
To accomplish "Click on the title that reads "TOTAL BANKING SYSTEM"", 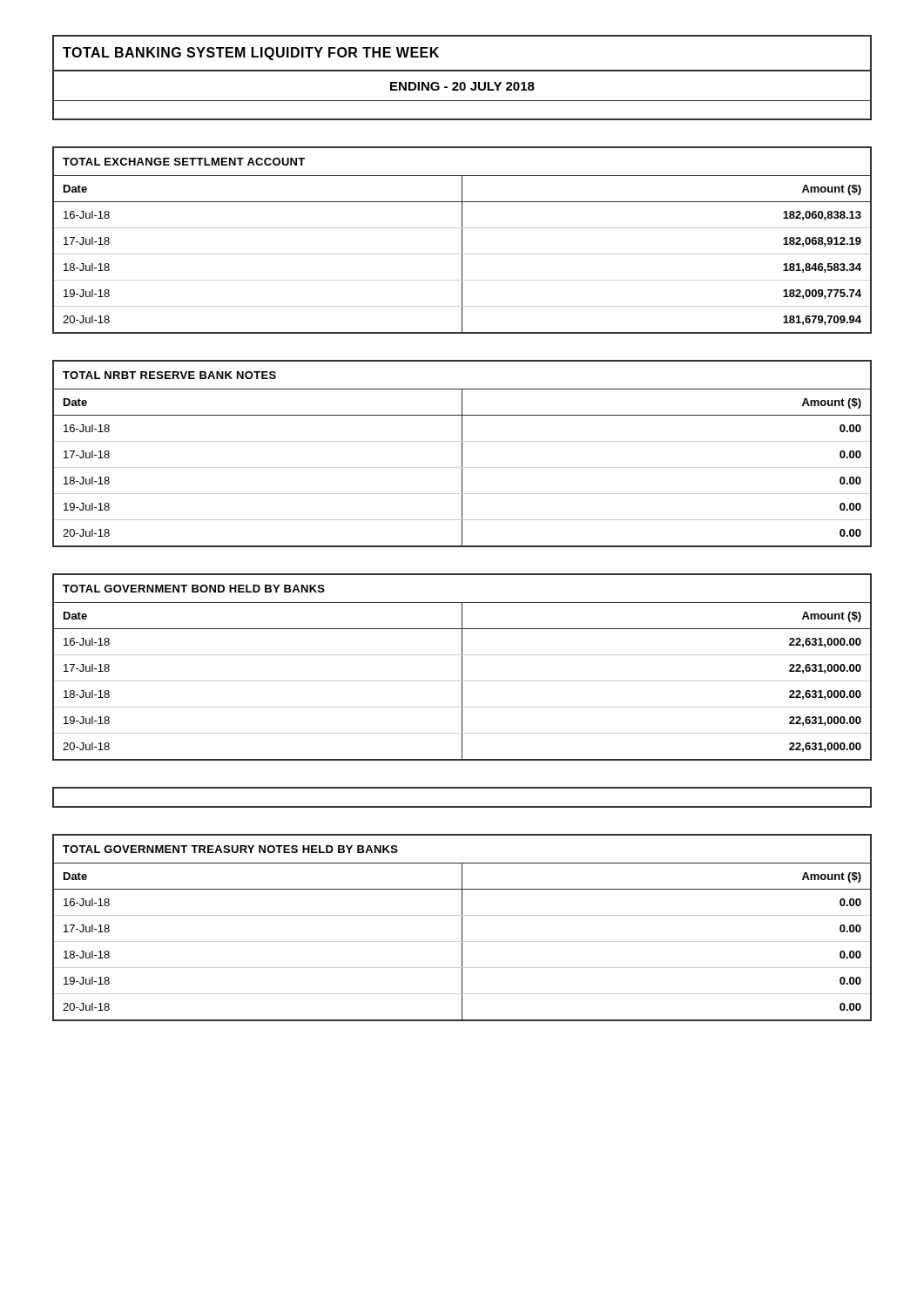I will point(251,53).
